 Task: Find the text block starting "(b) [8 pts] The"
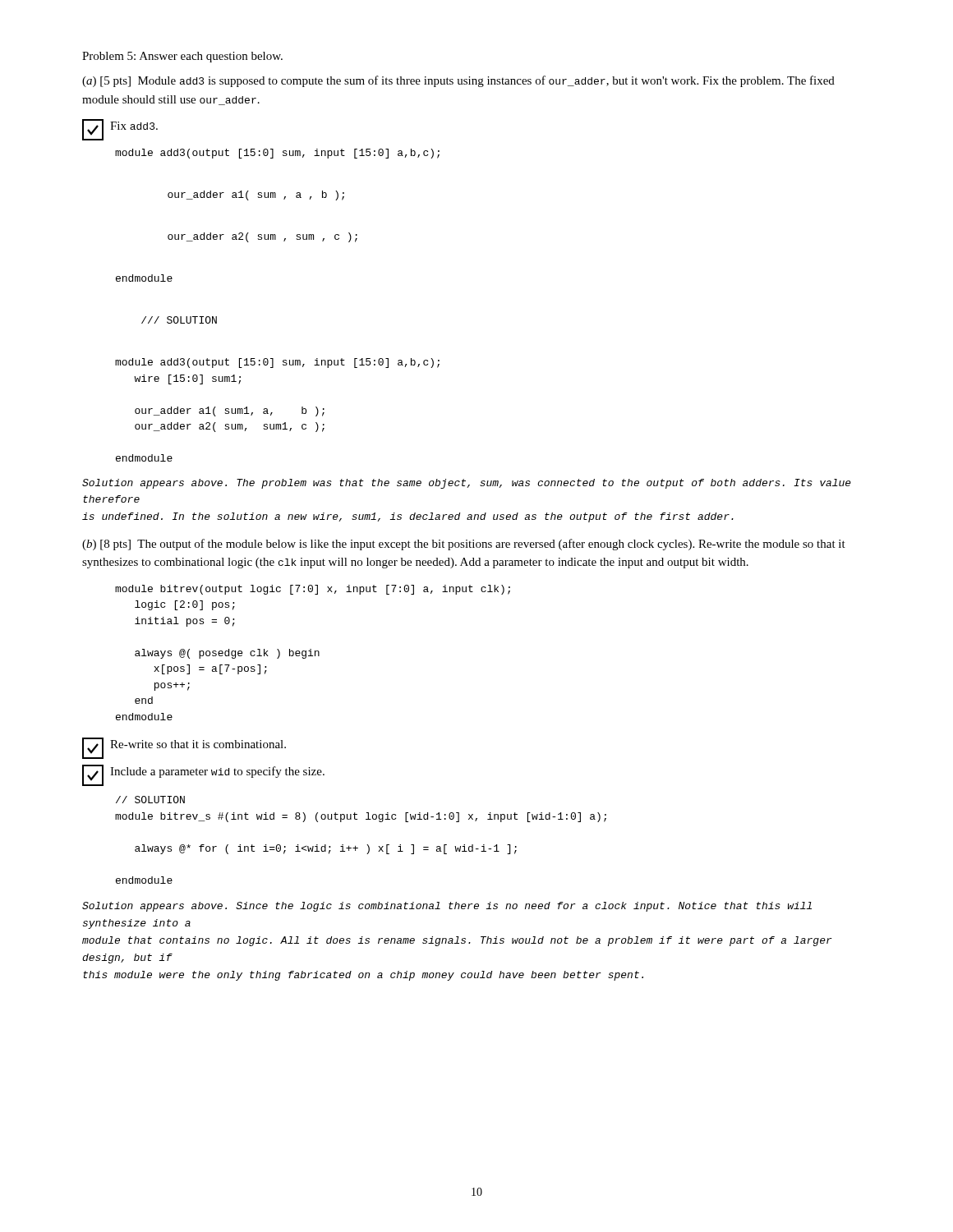click(464, 553)
